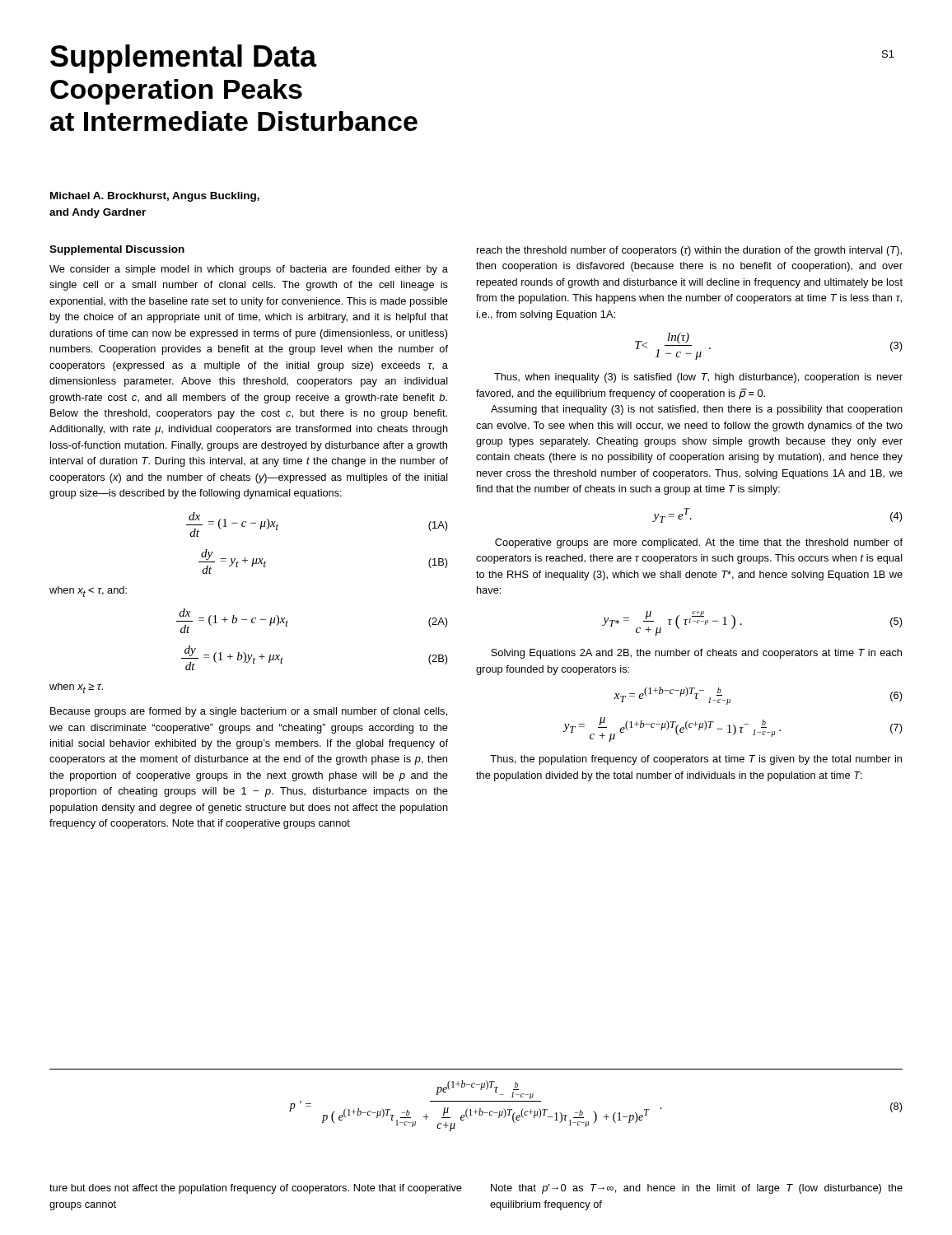Navigate to the text block starting "Cooperative groups are more complicated."

(689, 566)
